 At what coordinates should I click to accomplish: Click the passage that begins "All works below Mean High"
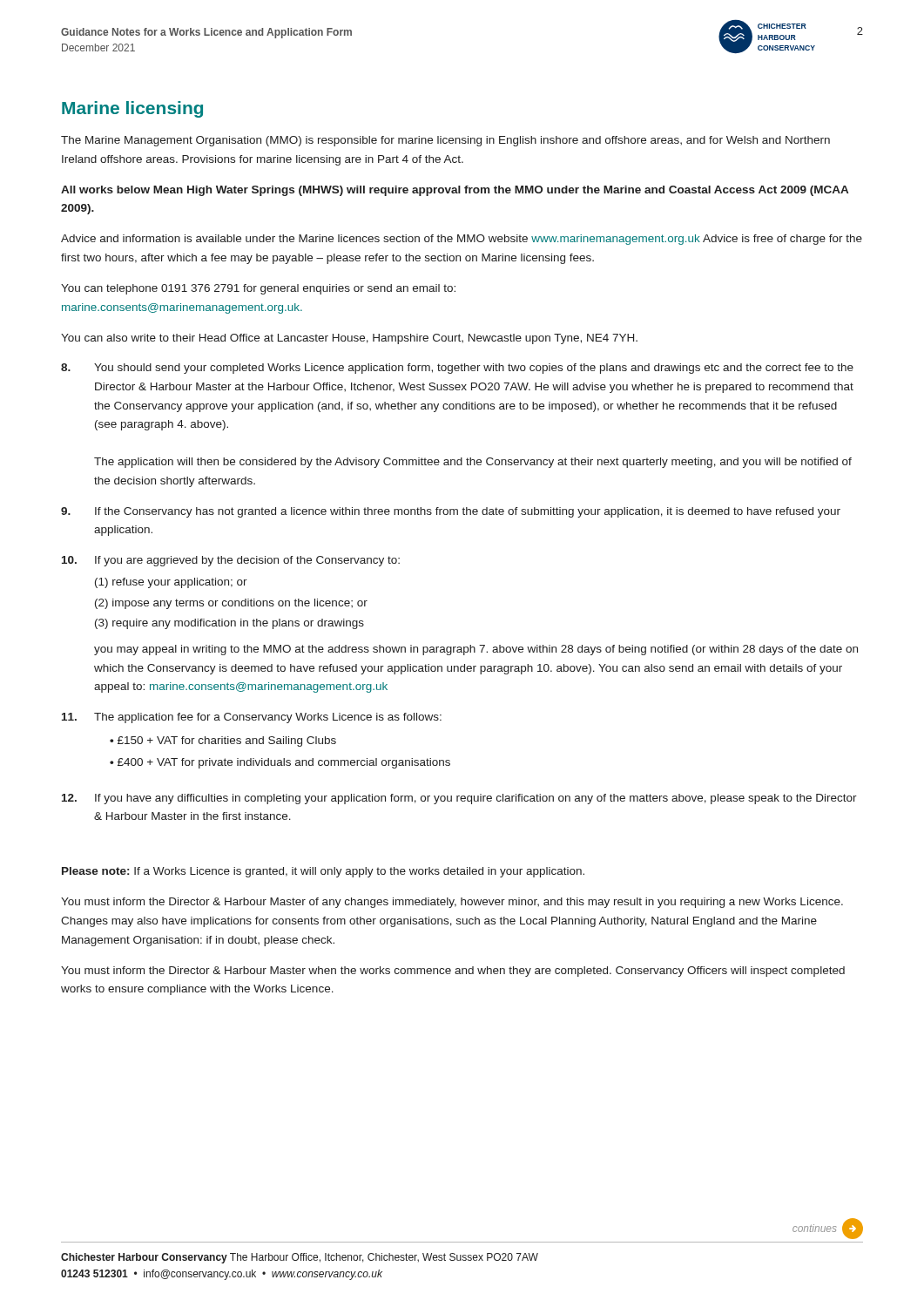462,199
